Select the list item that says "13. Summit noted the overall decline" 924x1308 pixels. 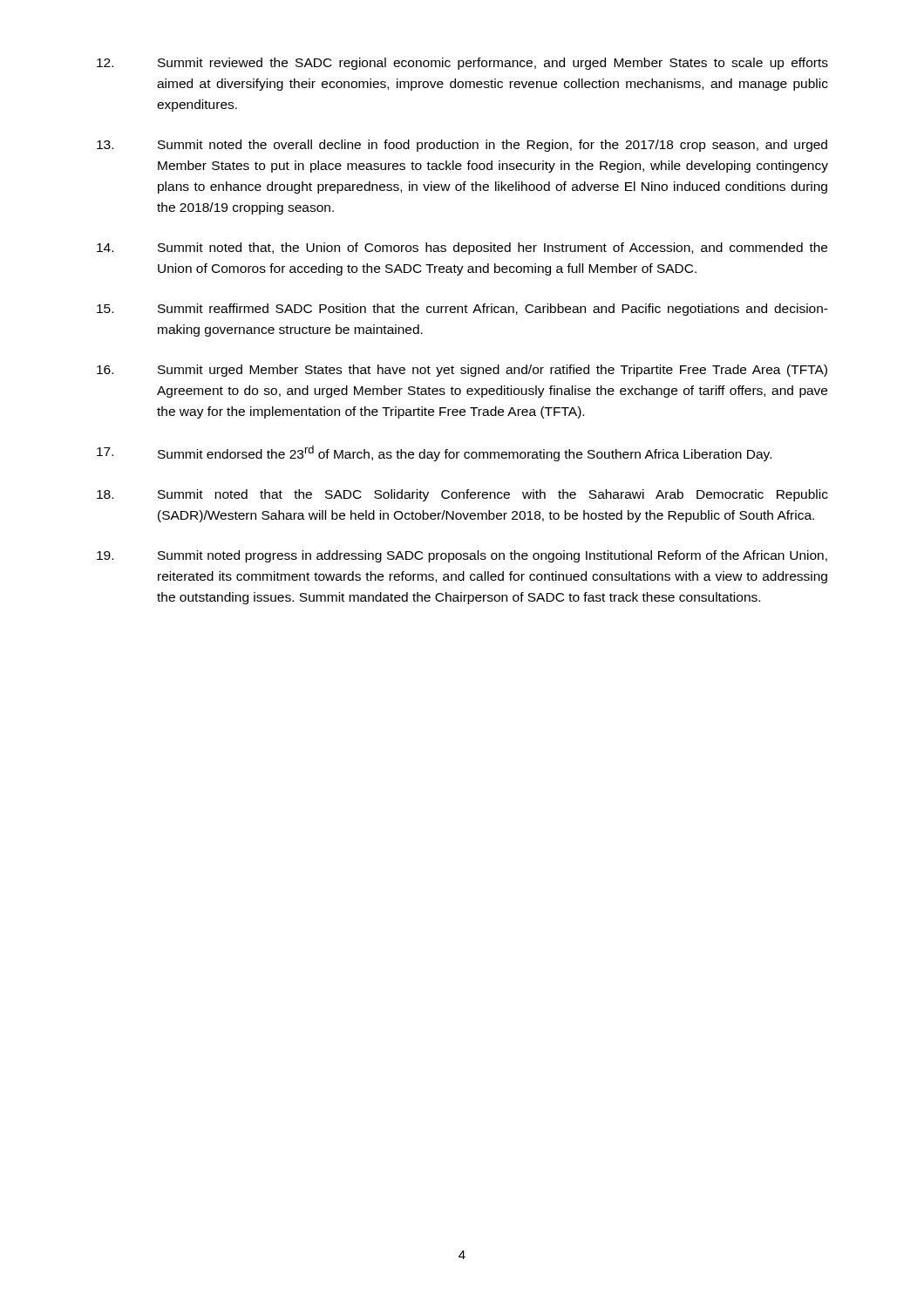pyautogui.click(x=462, y=176)
